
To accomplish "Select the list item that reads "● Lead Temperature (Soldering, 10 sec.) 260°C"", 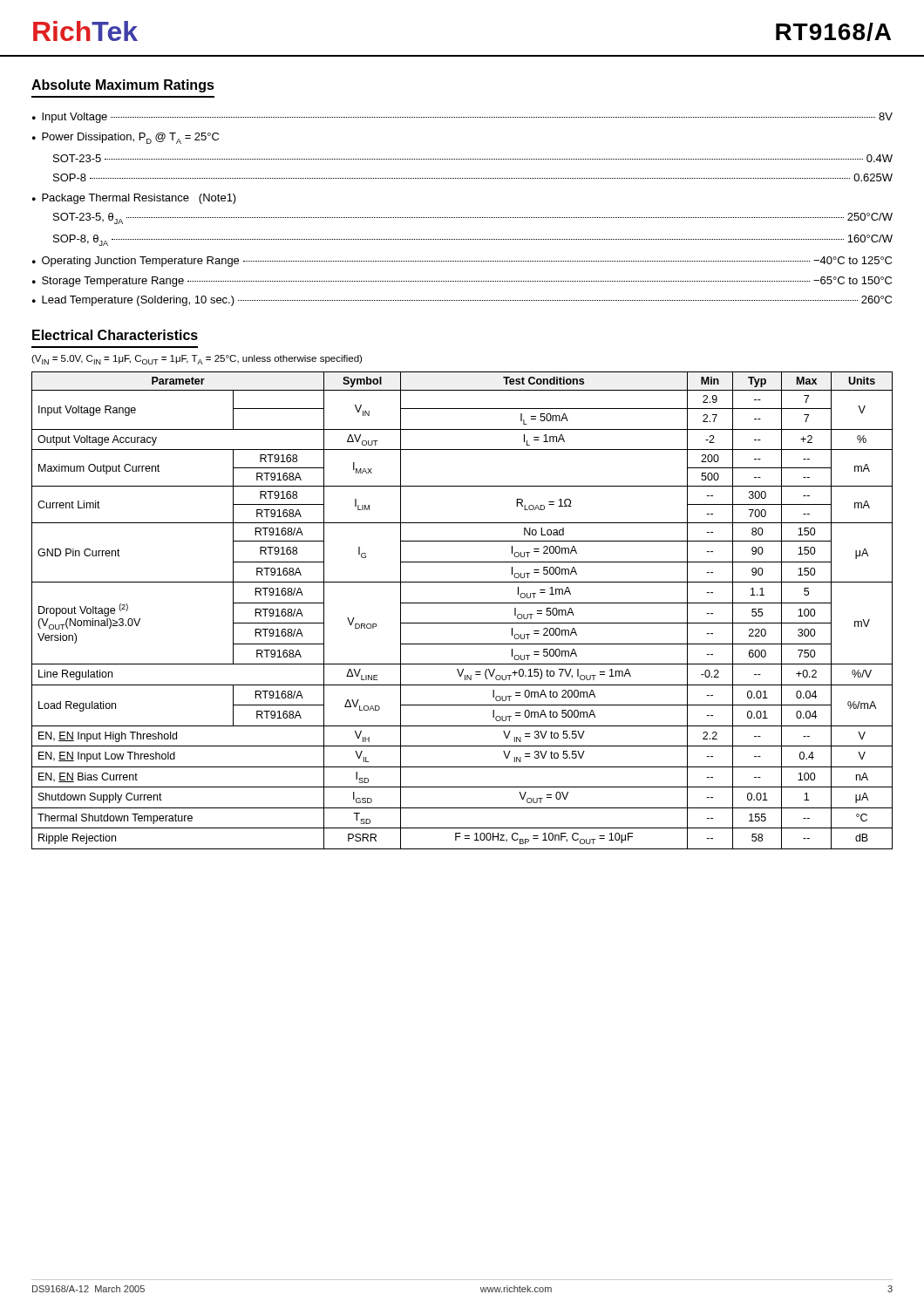I will 462,300.
